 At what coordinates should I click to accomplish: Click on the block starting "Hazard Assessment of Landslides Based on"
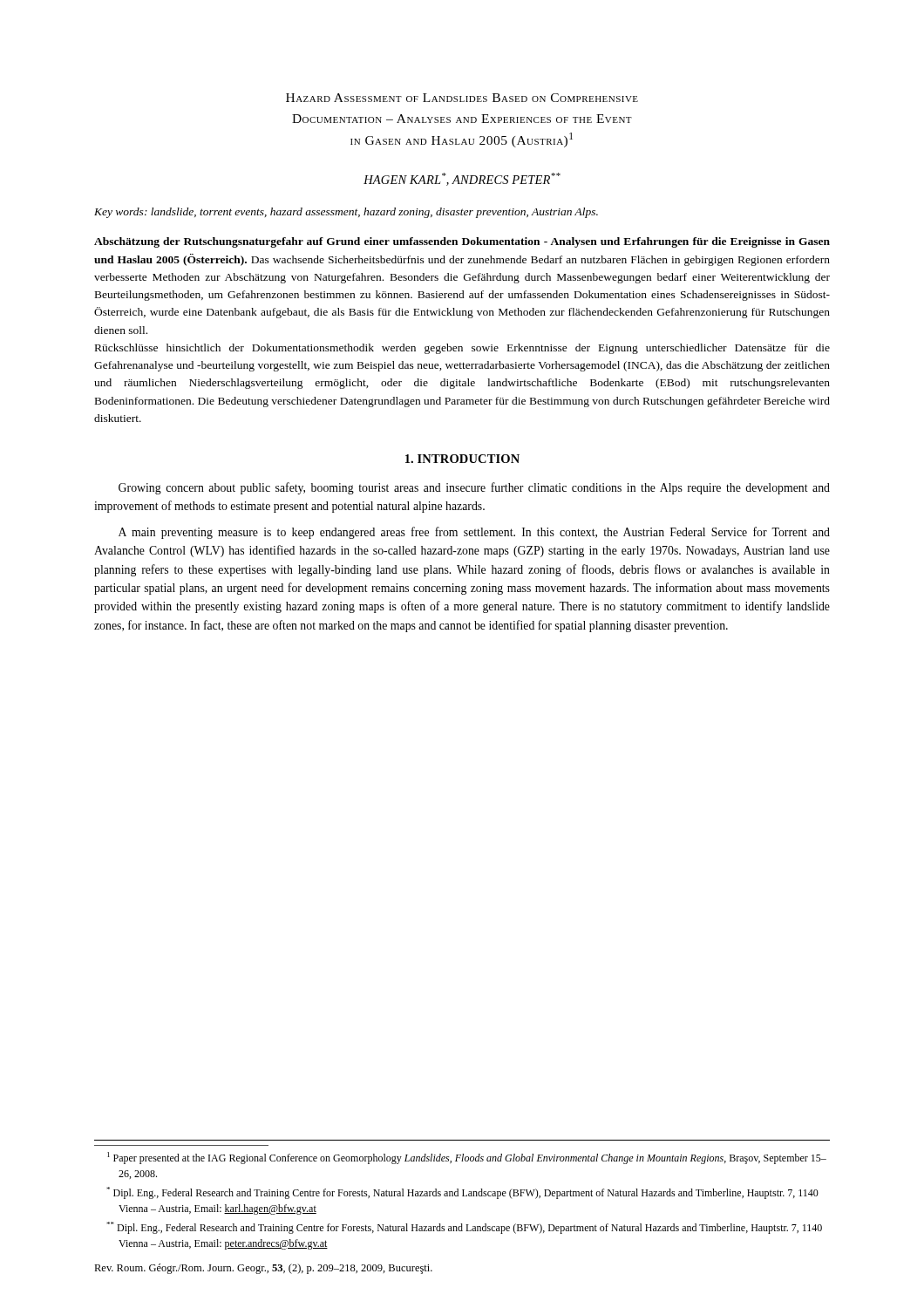(462, 119)
